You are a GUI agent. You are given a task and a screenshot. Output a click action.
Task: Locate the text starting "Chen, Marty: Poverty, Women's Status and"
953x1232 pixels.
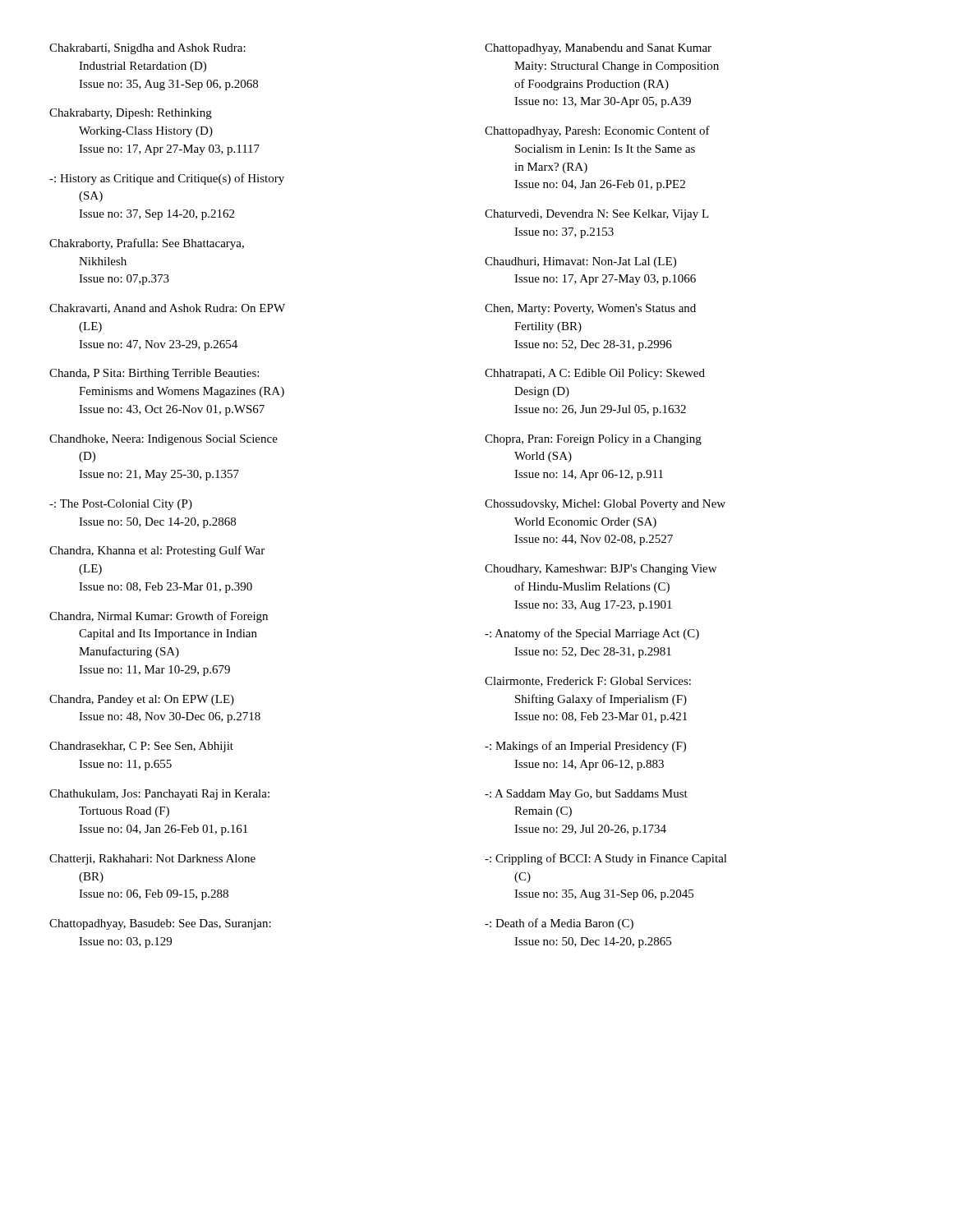click(590, 309)
